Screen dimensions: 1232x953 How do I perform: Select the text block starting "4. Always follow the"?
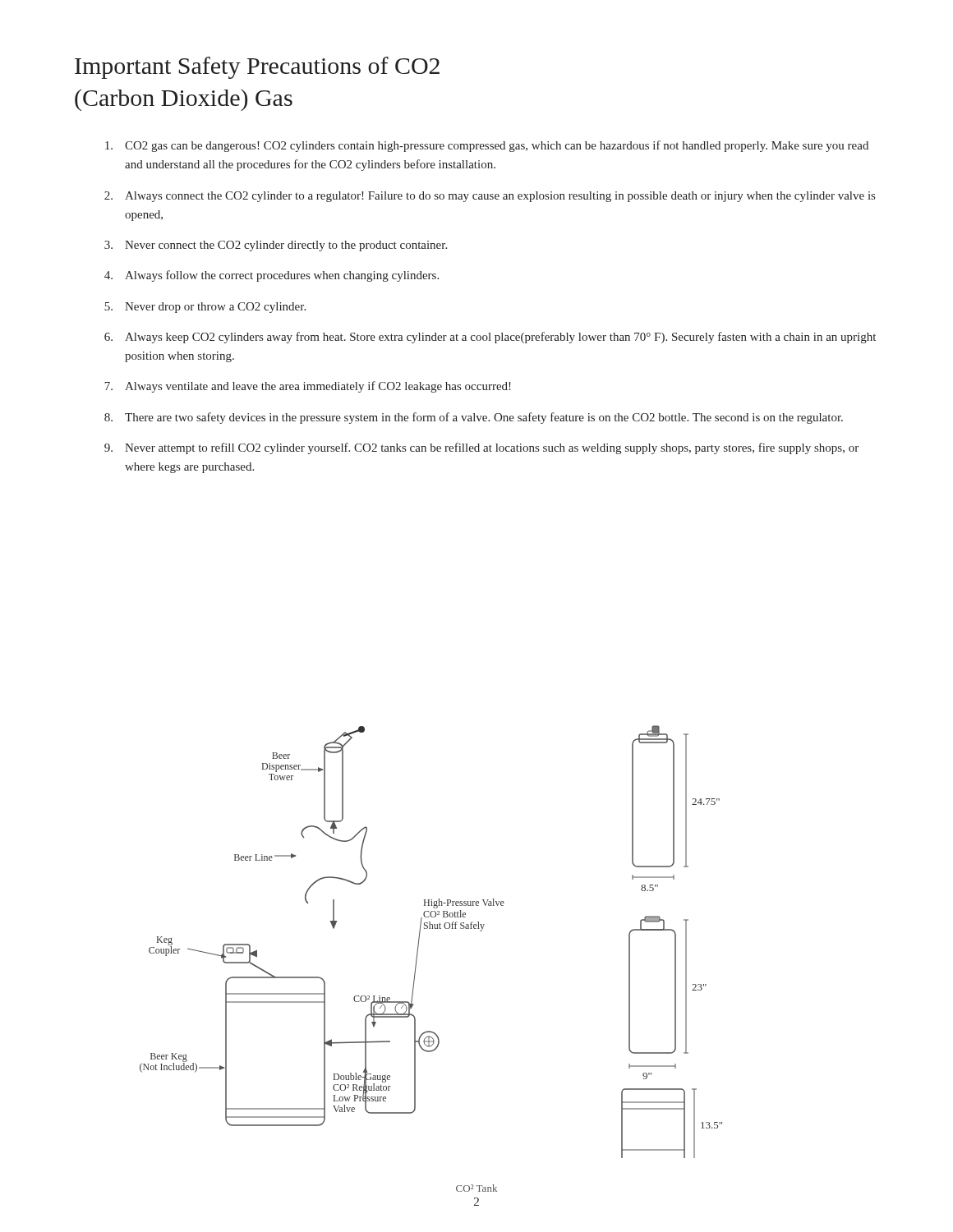coord(272,276)
